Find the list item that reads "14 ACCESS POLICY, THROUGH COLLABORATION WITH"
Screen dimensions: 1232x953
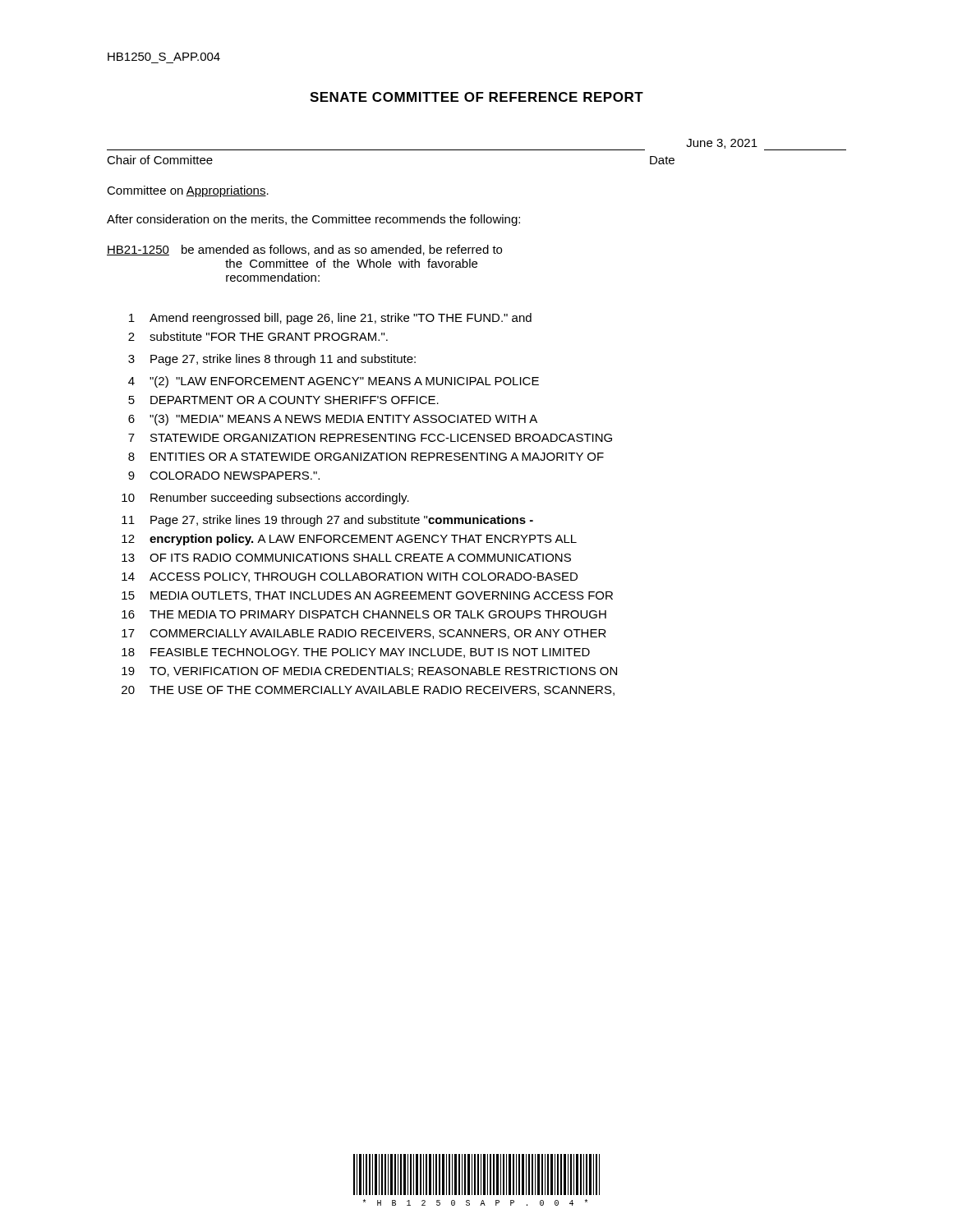coord(476,576)
